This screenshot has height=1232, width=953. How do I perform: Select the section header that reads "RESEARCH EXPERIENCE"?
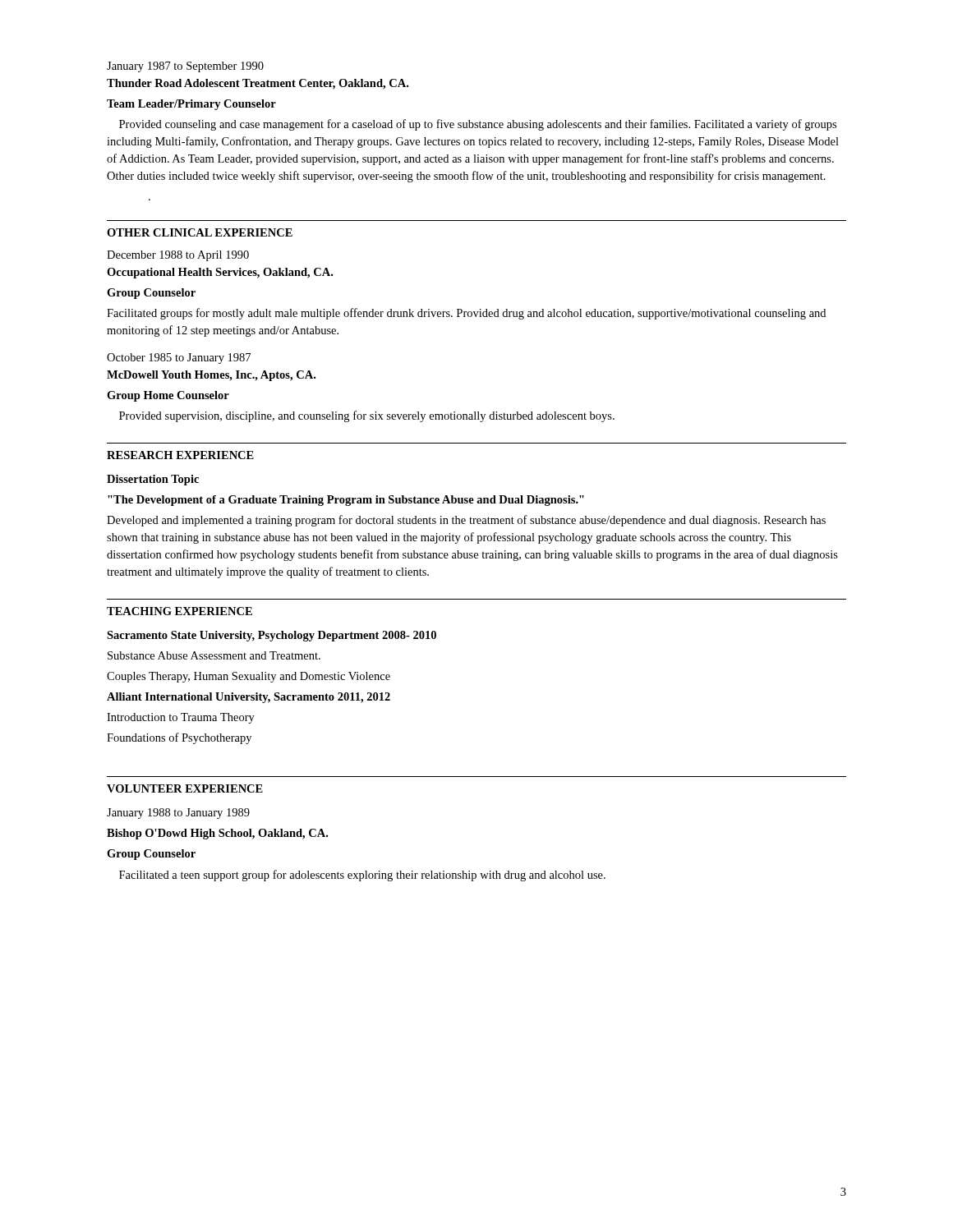[180, 455]
